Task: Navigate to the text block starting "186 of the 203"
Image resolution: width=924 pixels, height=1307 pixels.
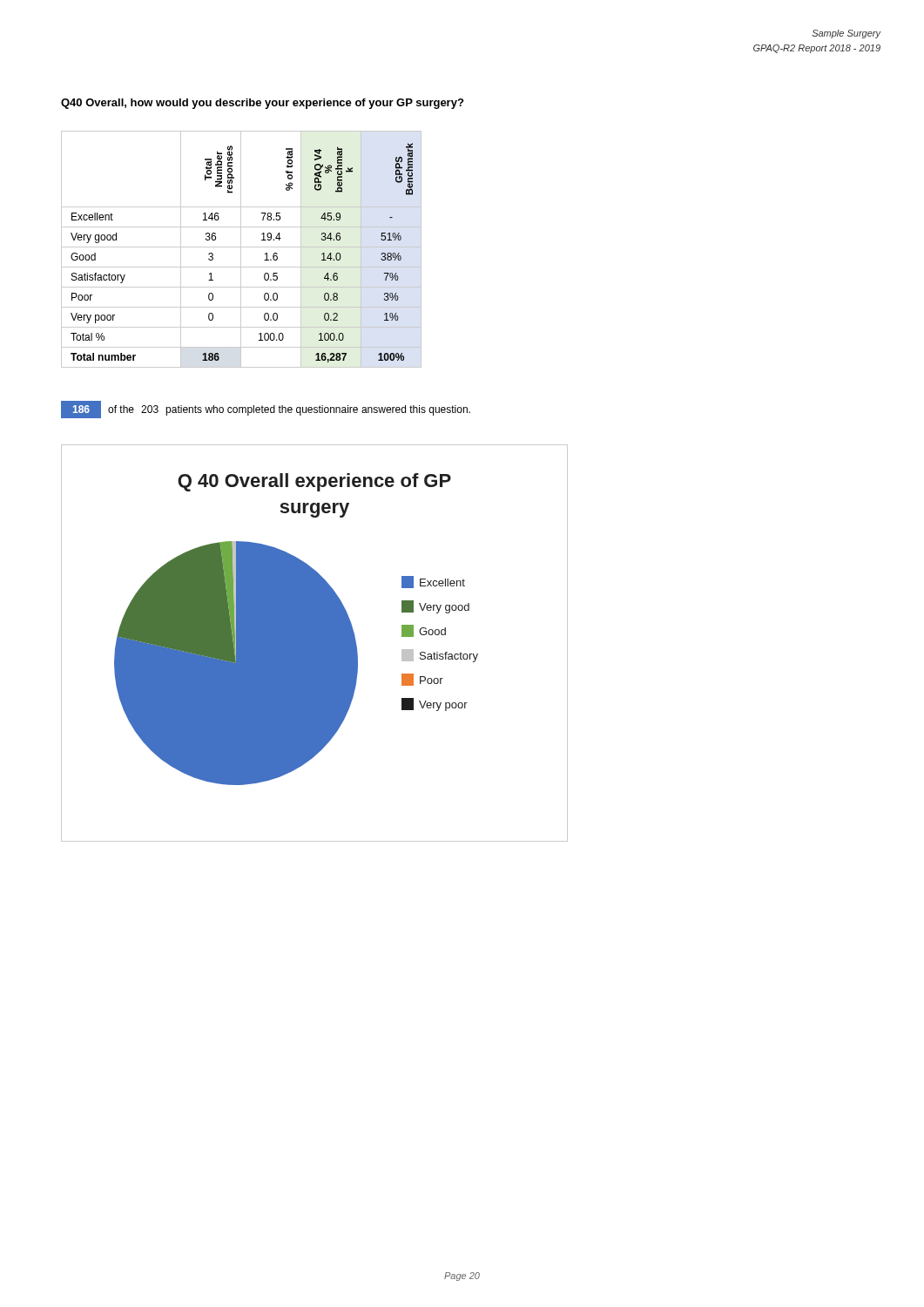Action: pyautogui.click(x=266, y=410)
